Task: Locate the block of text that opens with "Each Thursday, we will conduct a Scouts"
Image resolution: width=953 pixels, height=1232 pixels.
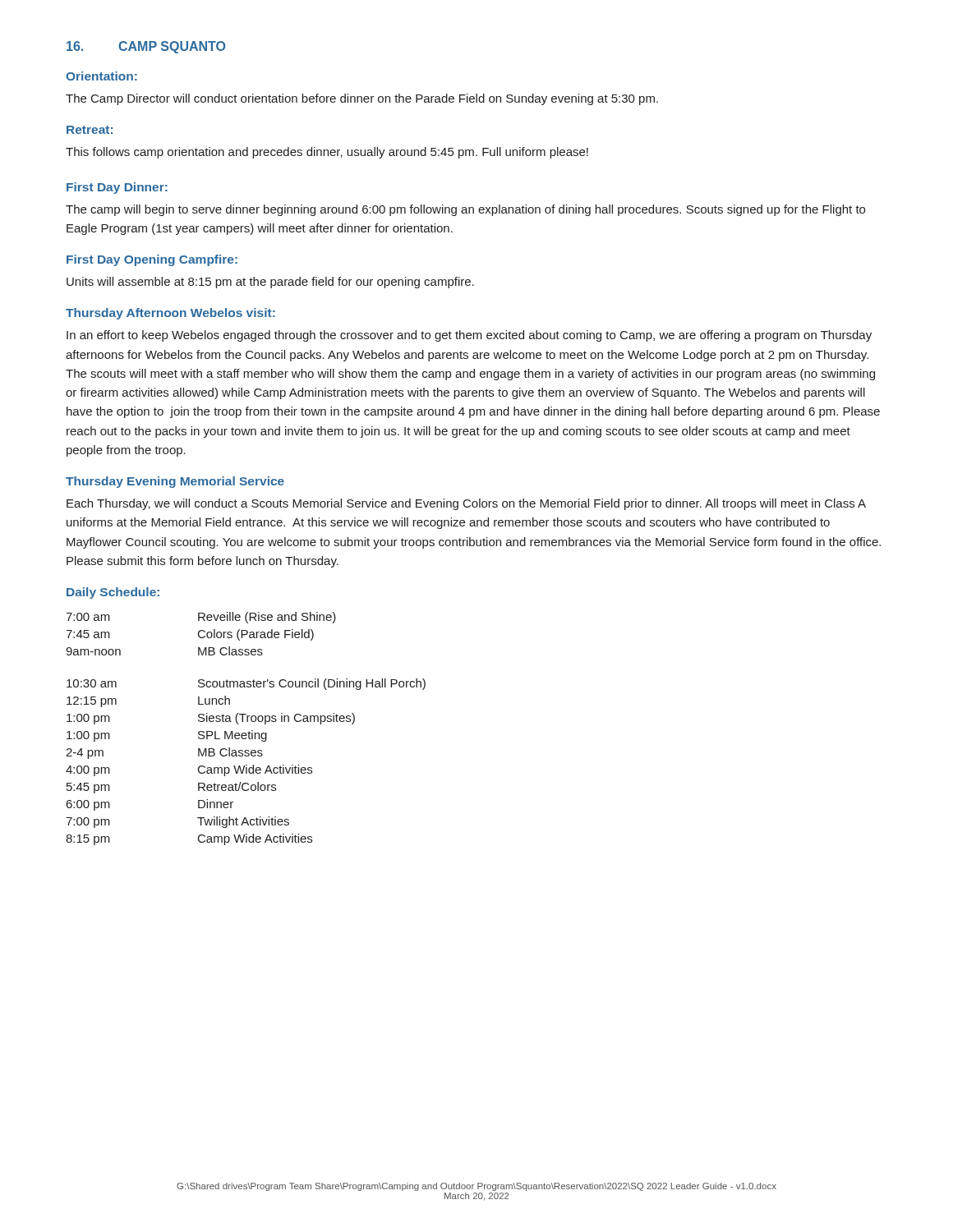Action: [x=474, y=532]
